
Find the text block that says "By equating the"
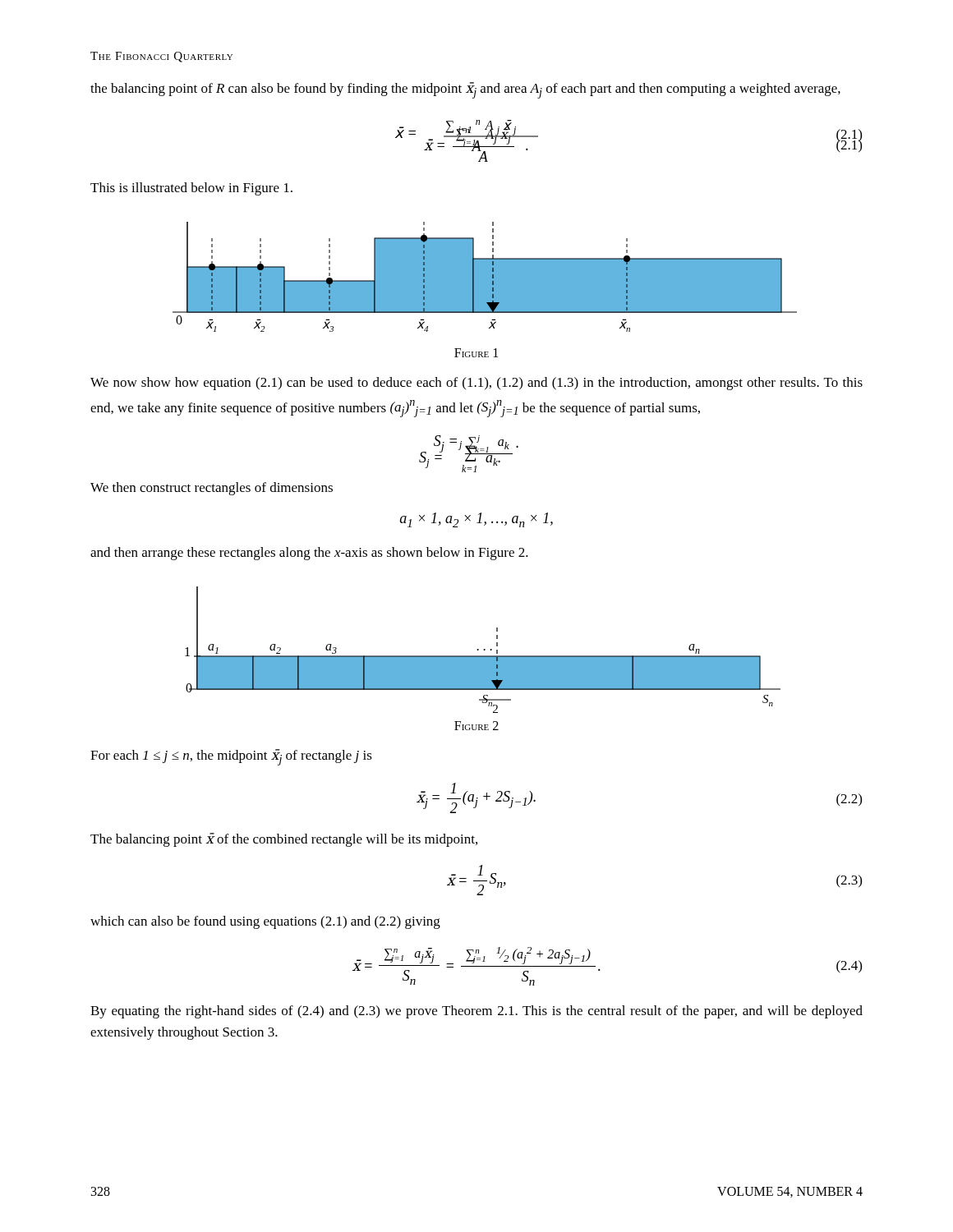(x=476, y=1021)
